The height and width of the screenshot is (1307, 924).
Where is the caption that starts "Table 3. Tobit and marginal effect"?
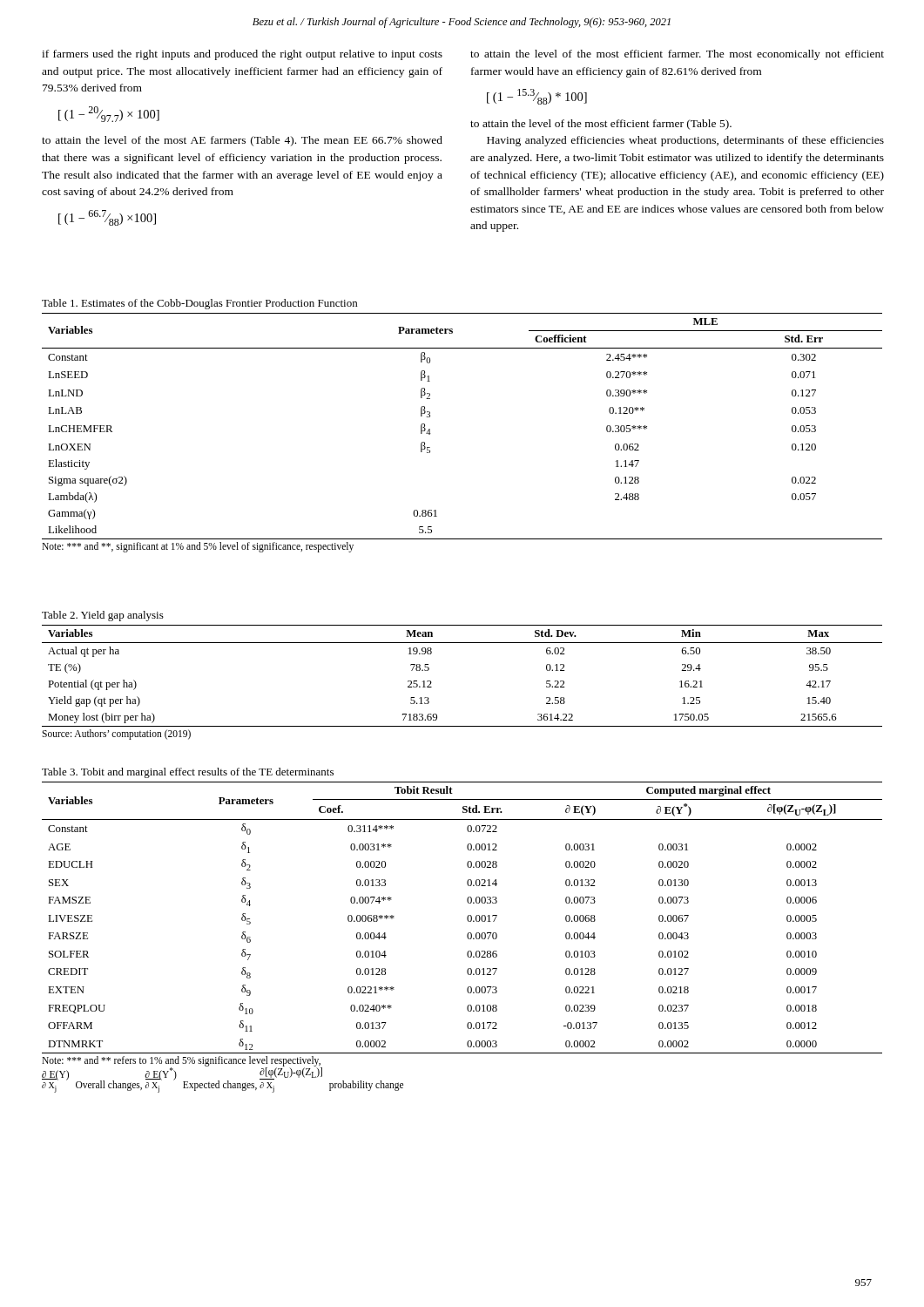click(188, 772)
